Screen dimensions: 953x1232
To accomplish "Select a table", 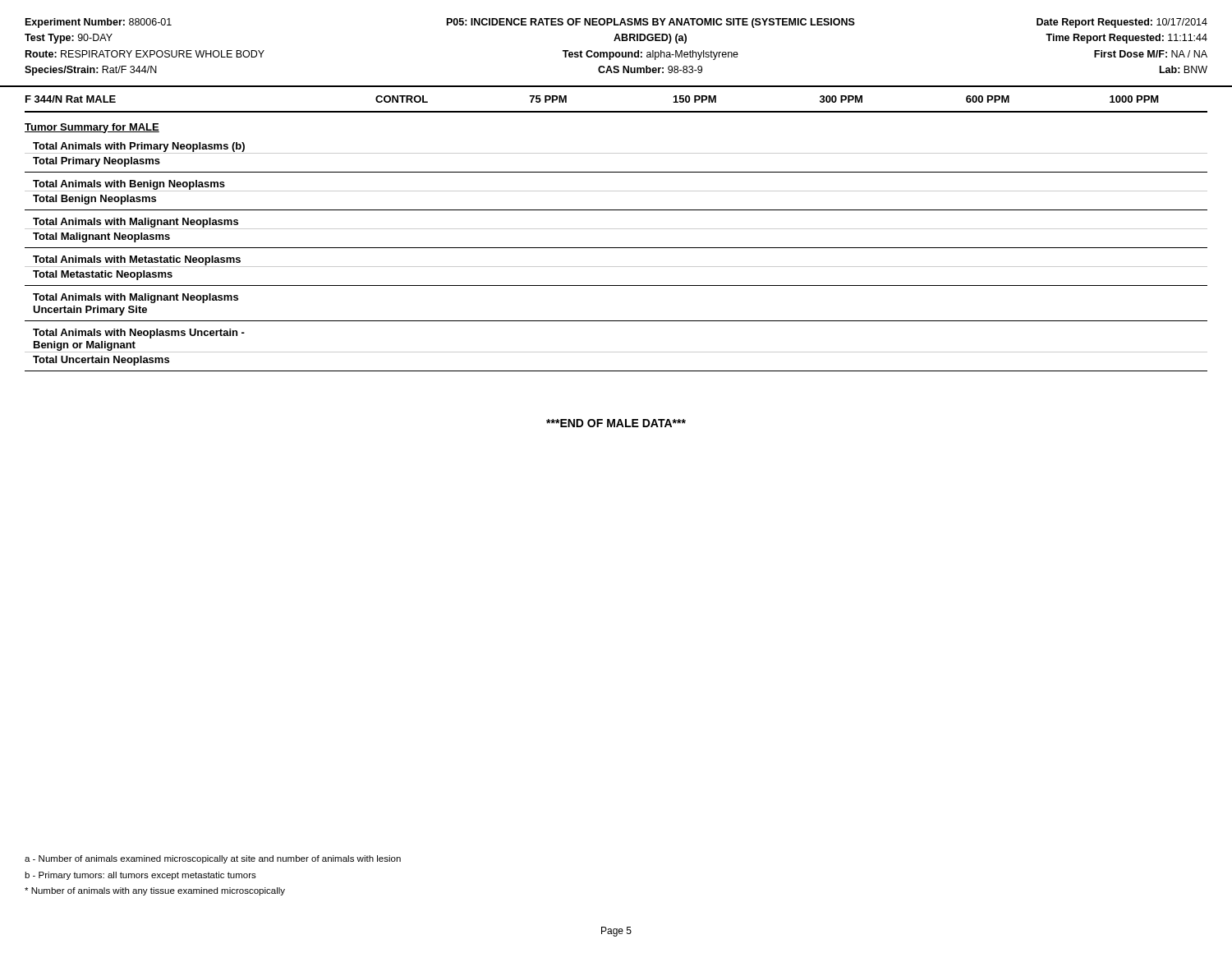I will (x=616, y=229).
